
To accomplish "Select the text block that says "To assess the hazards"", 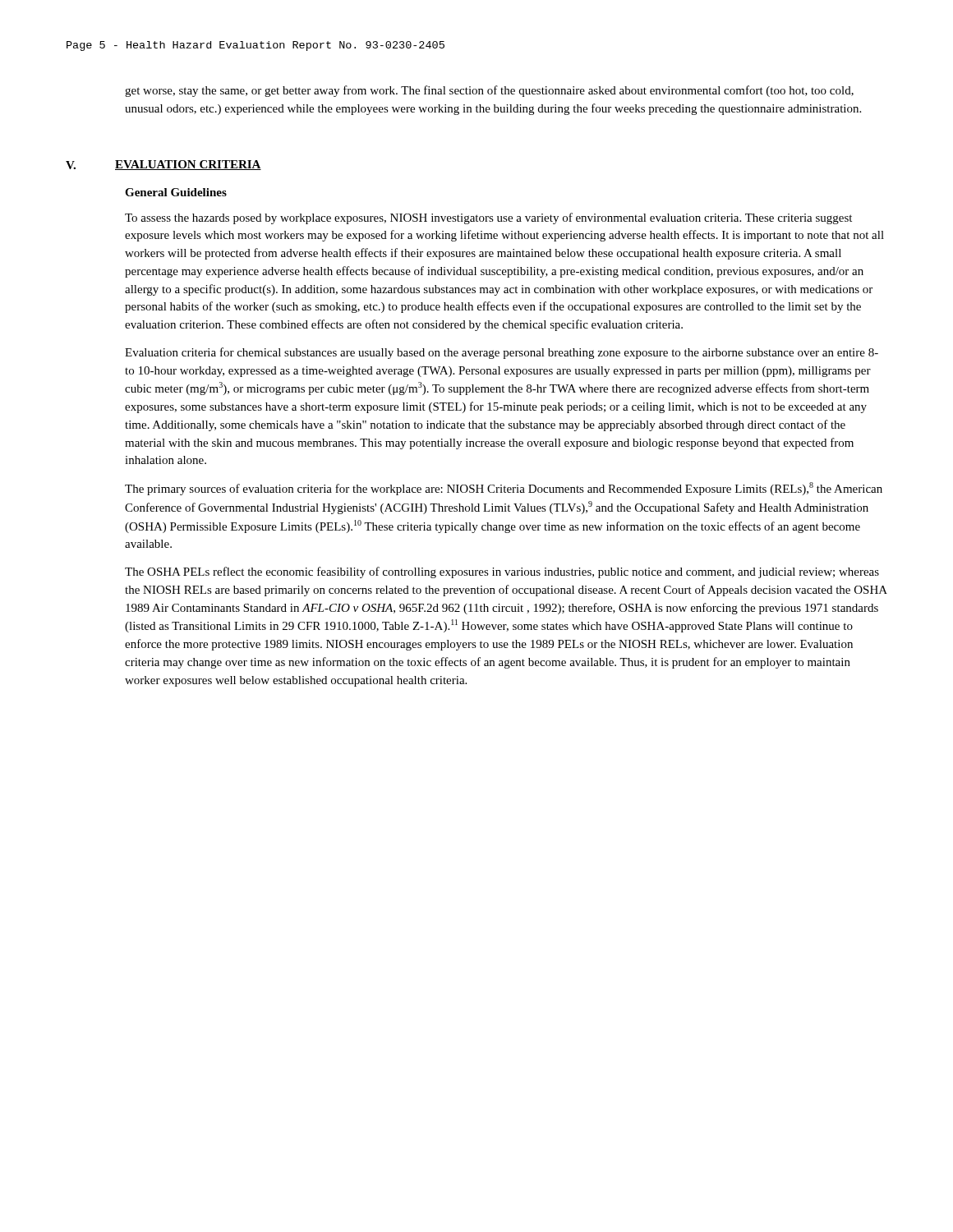I will click(504, 271).
